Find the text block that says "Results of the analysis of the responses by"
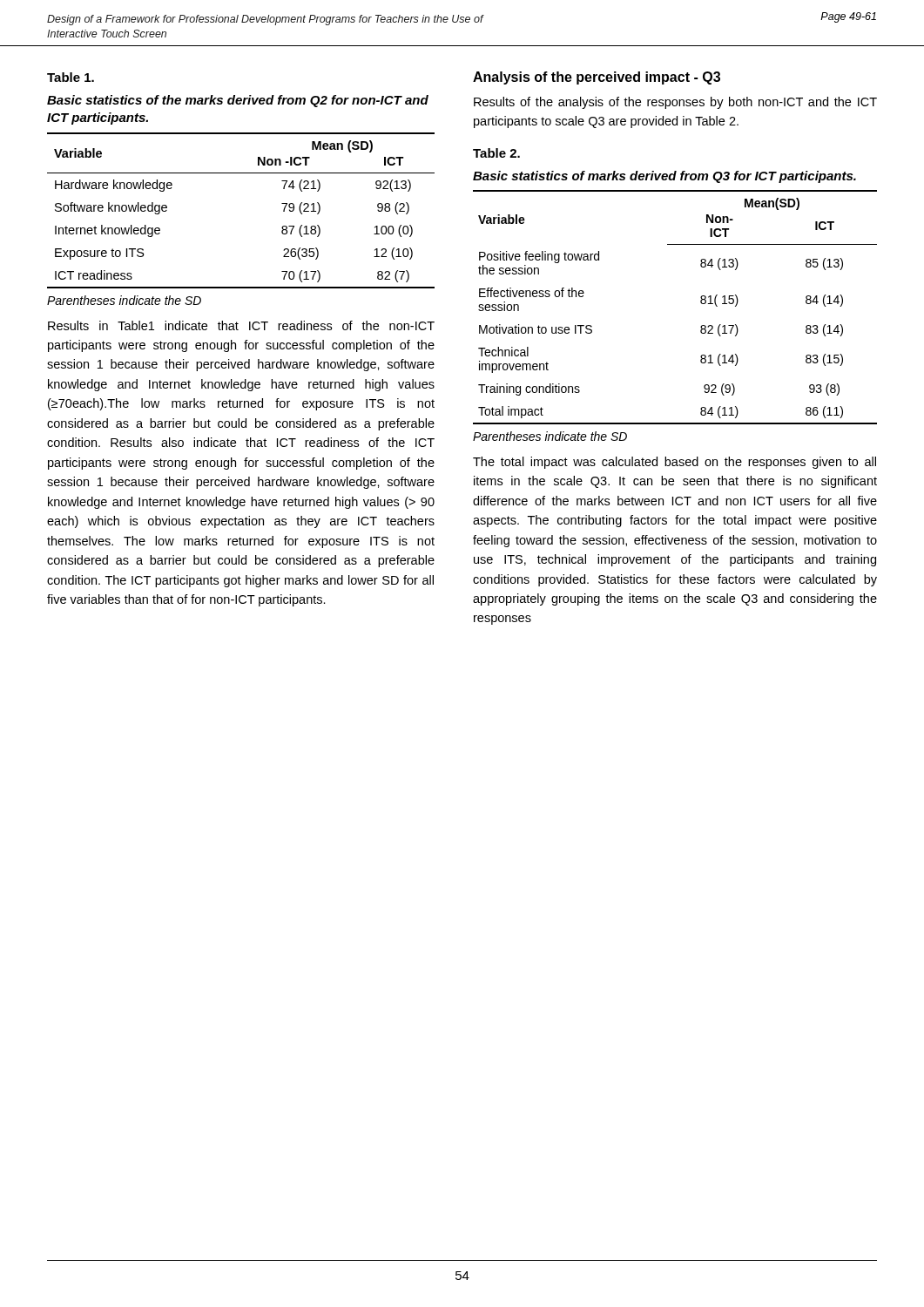The width and height of the screenshot is (924, 1307). tap(675, 112)
